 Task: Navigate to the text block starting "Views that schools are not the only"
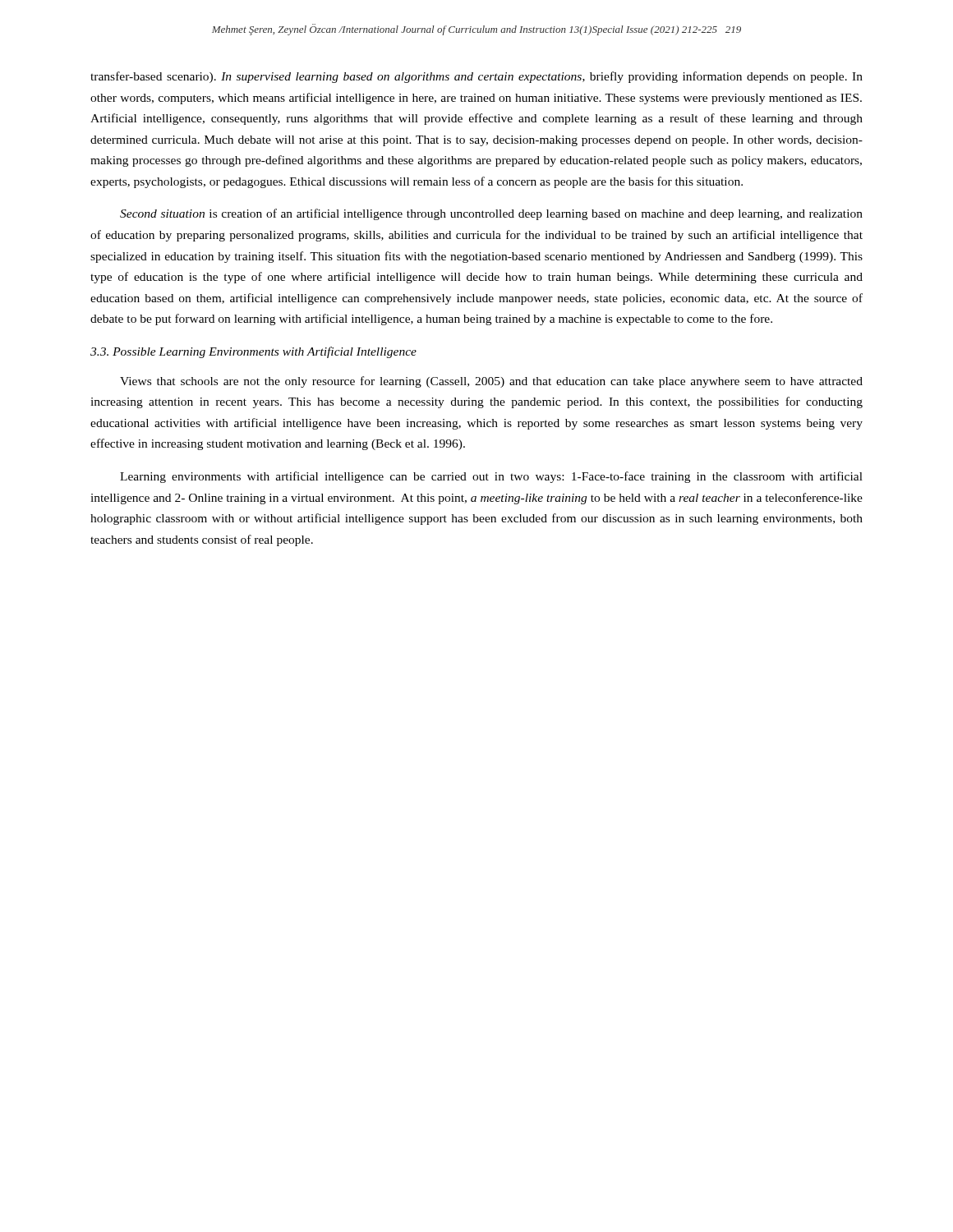(476, 412)
